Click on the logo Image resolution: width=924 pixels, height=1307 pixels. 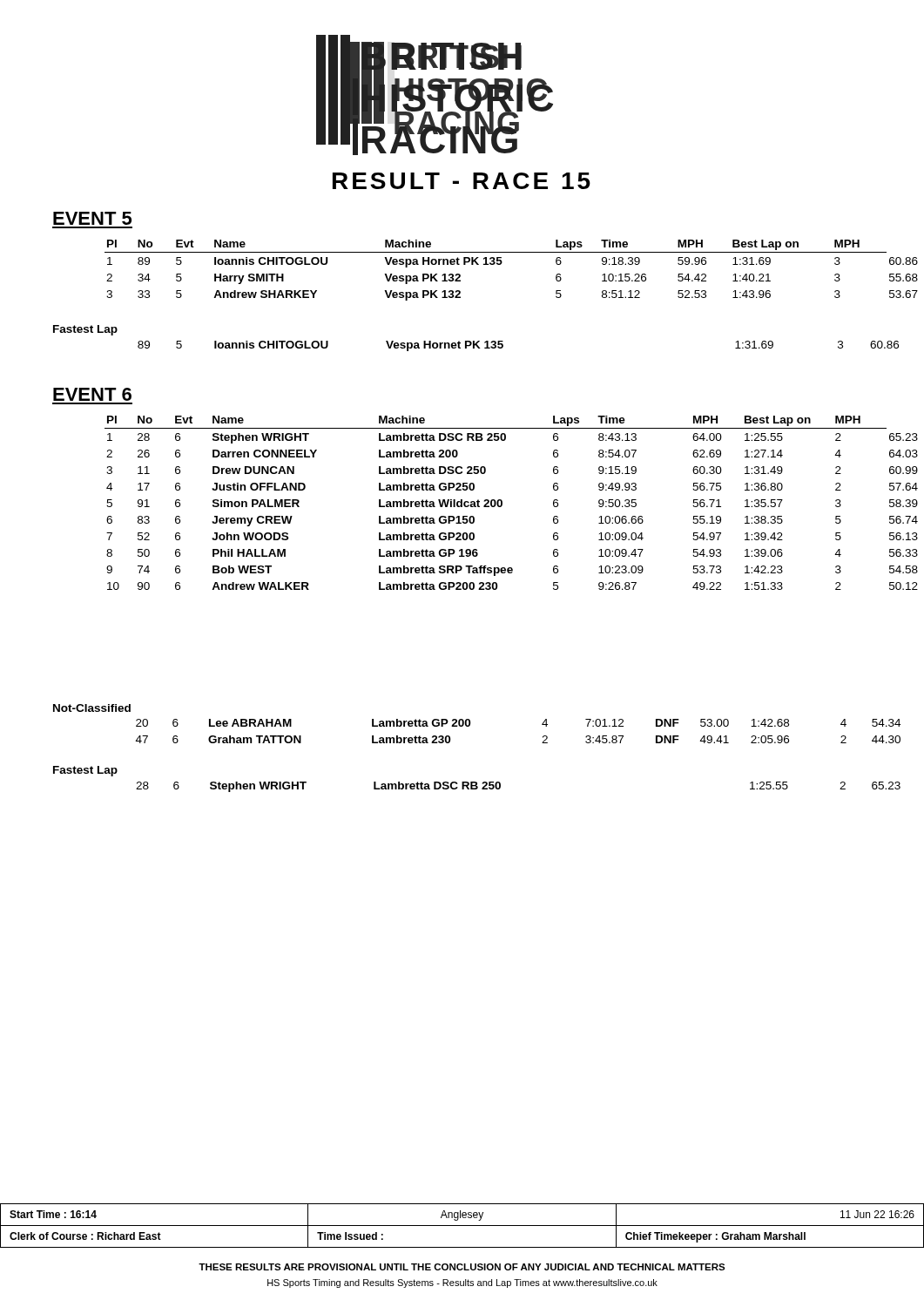point(462,76)
